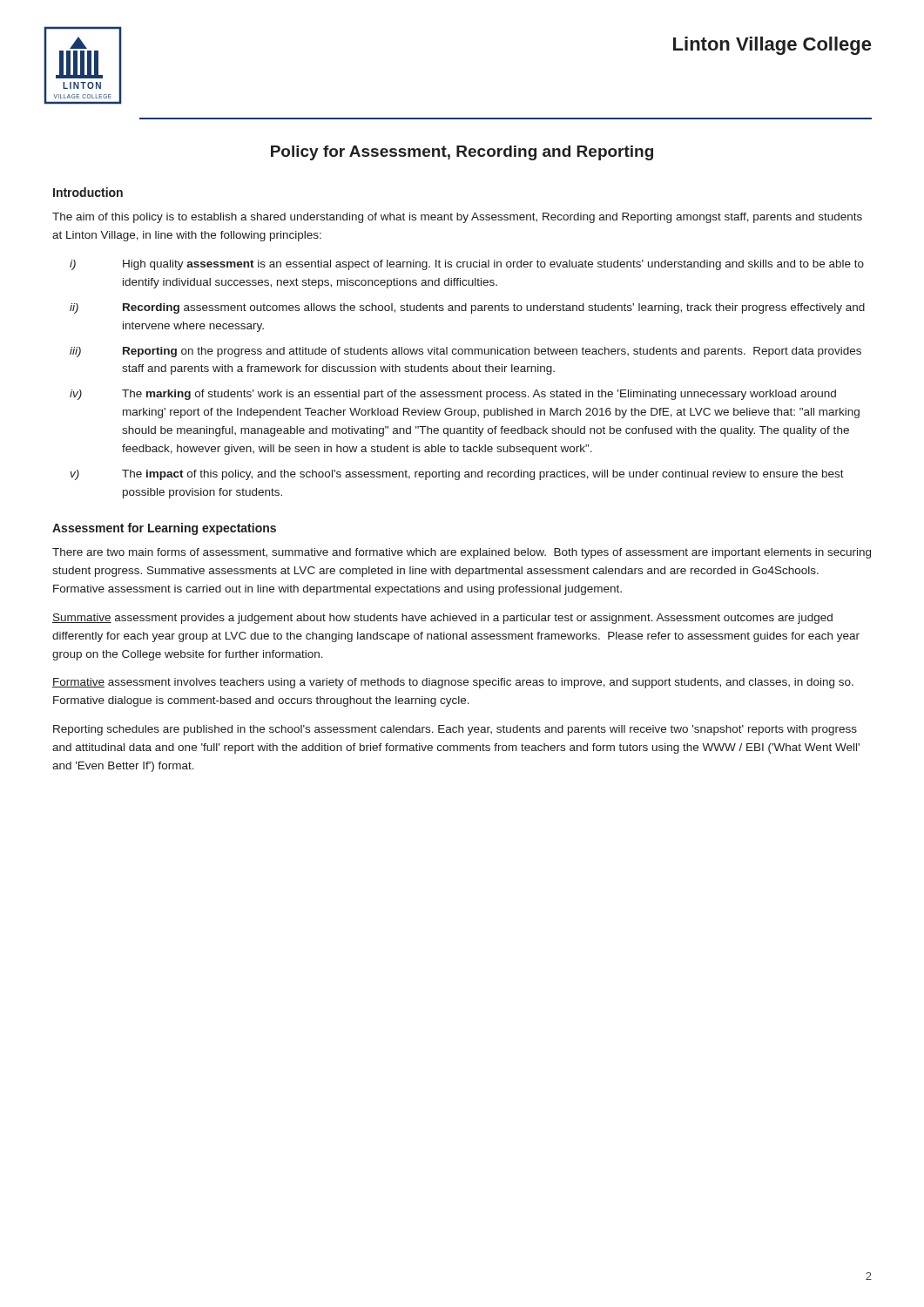Screen dimensions: 1307x924
Task: Point to the text block starting "Assessment for Learning expectations"
Action: tap(164, 528)
